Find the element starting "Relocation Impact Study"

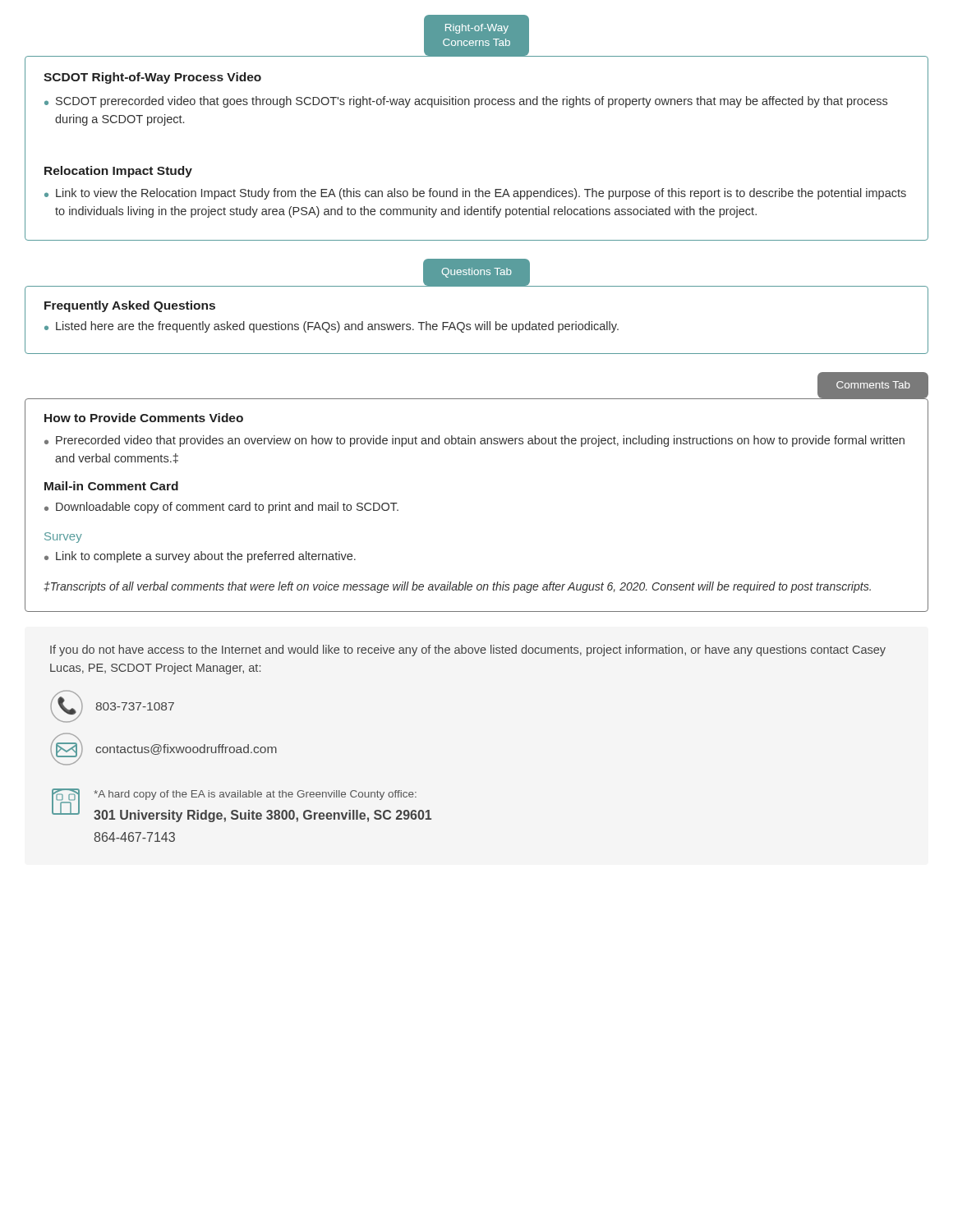coord(118,170)
